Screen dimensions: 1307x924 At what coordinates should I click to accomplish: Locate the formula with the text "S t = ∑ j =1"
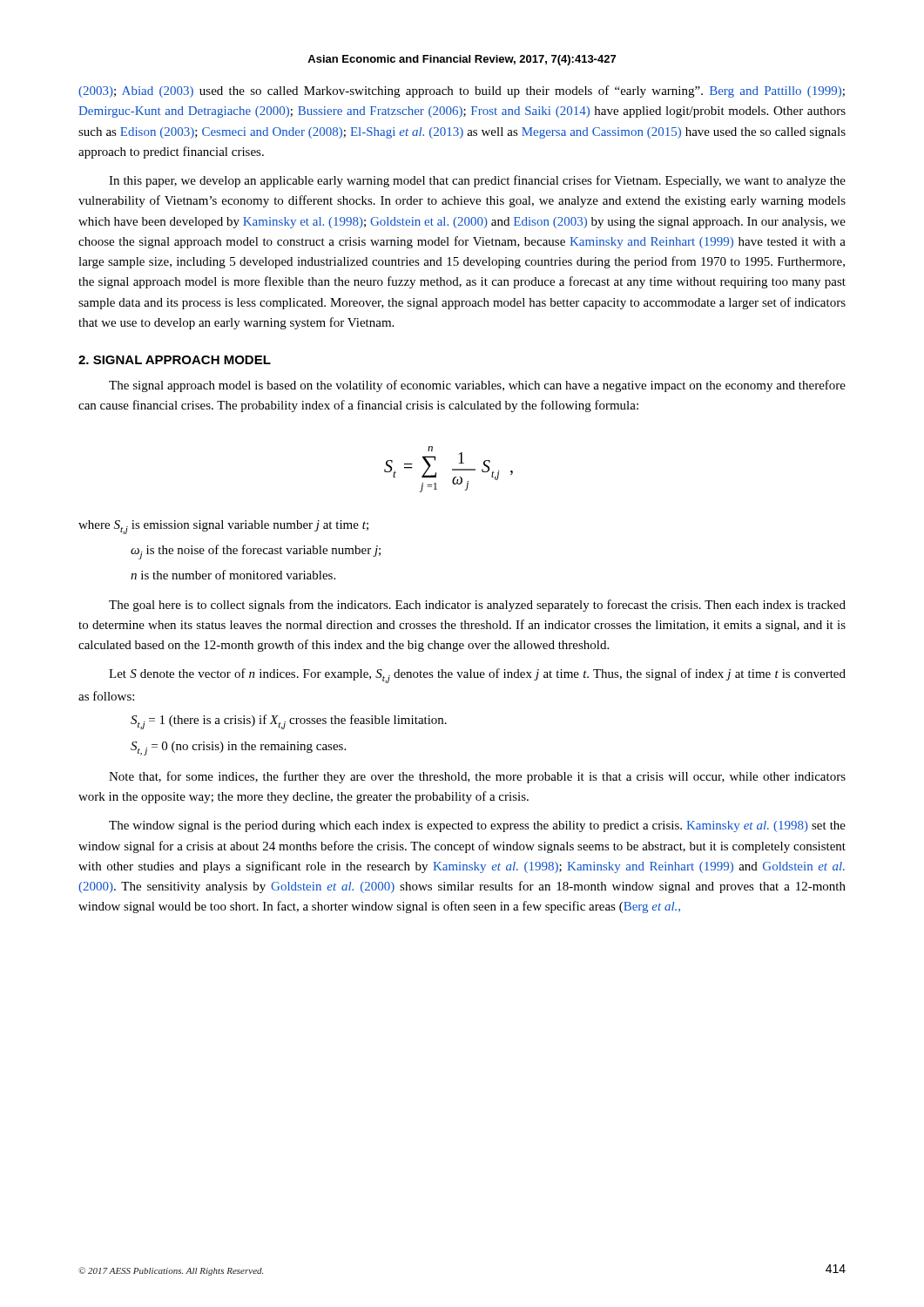click(462, 467)
